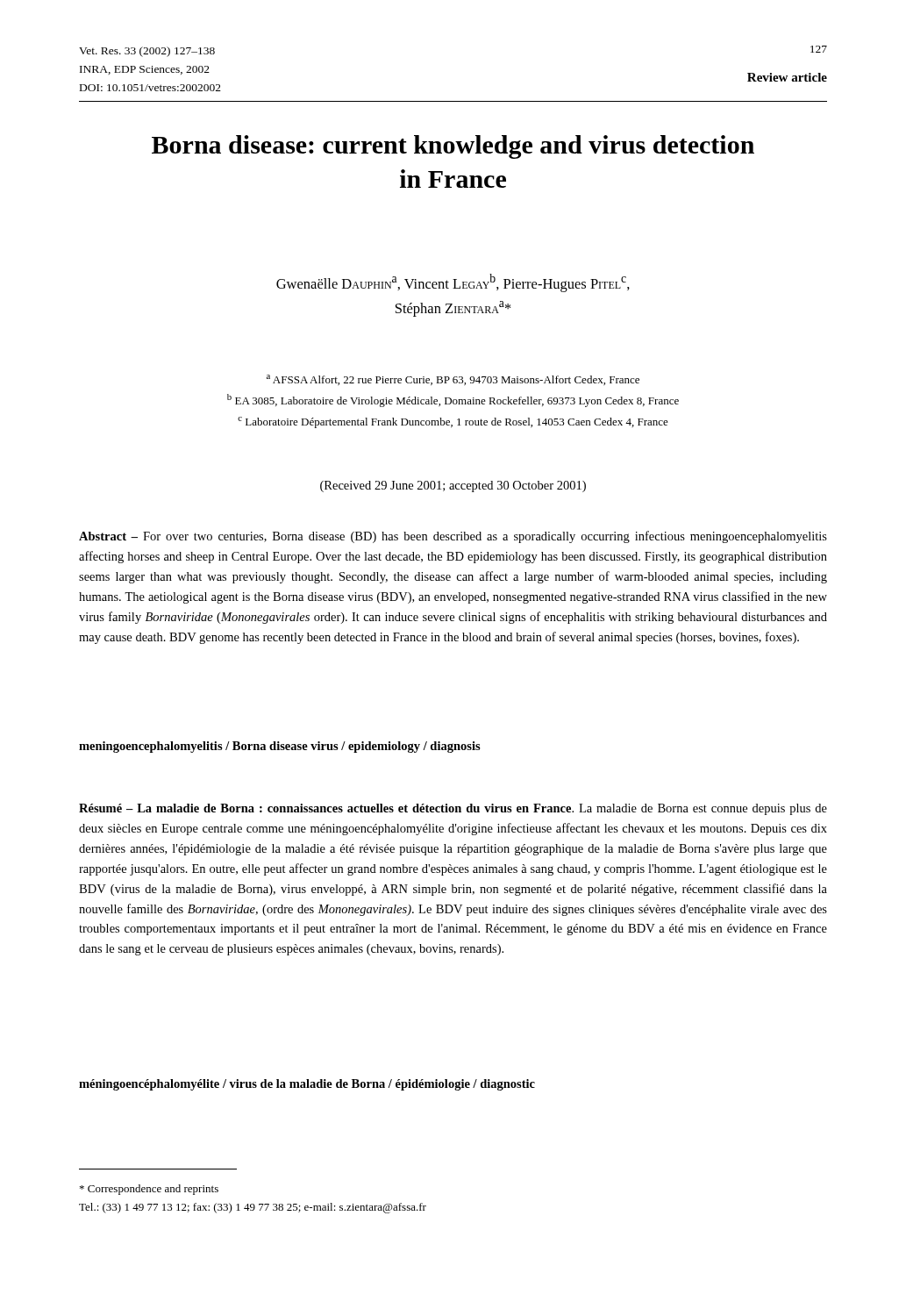Locate the text block with the text "meningoencephalomyelitis / Borna disease virus"
Screen dimensions: 1316x906
(453, 747)
